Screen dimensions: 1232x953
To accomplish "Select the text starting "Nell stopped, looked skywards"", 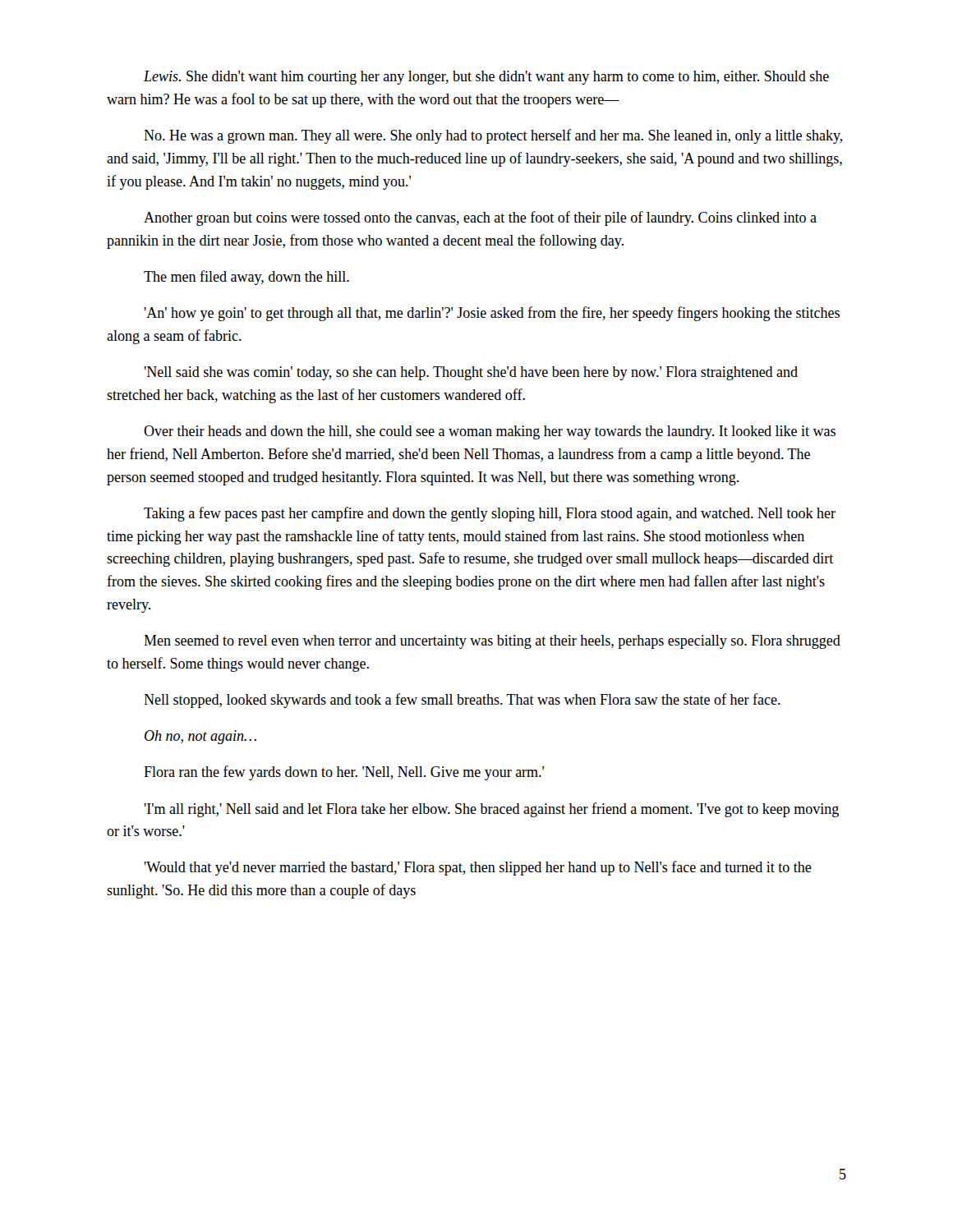I will [x=476, y=701].
